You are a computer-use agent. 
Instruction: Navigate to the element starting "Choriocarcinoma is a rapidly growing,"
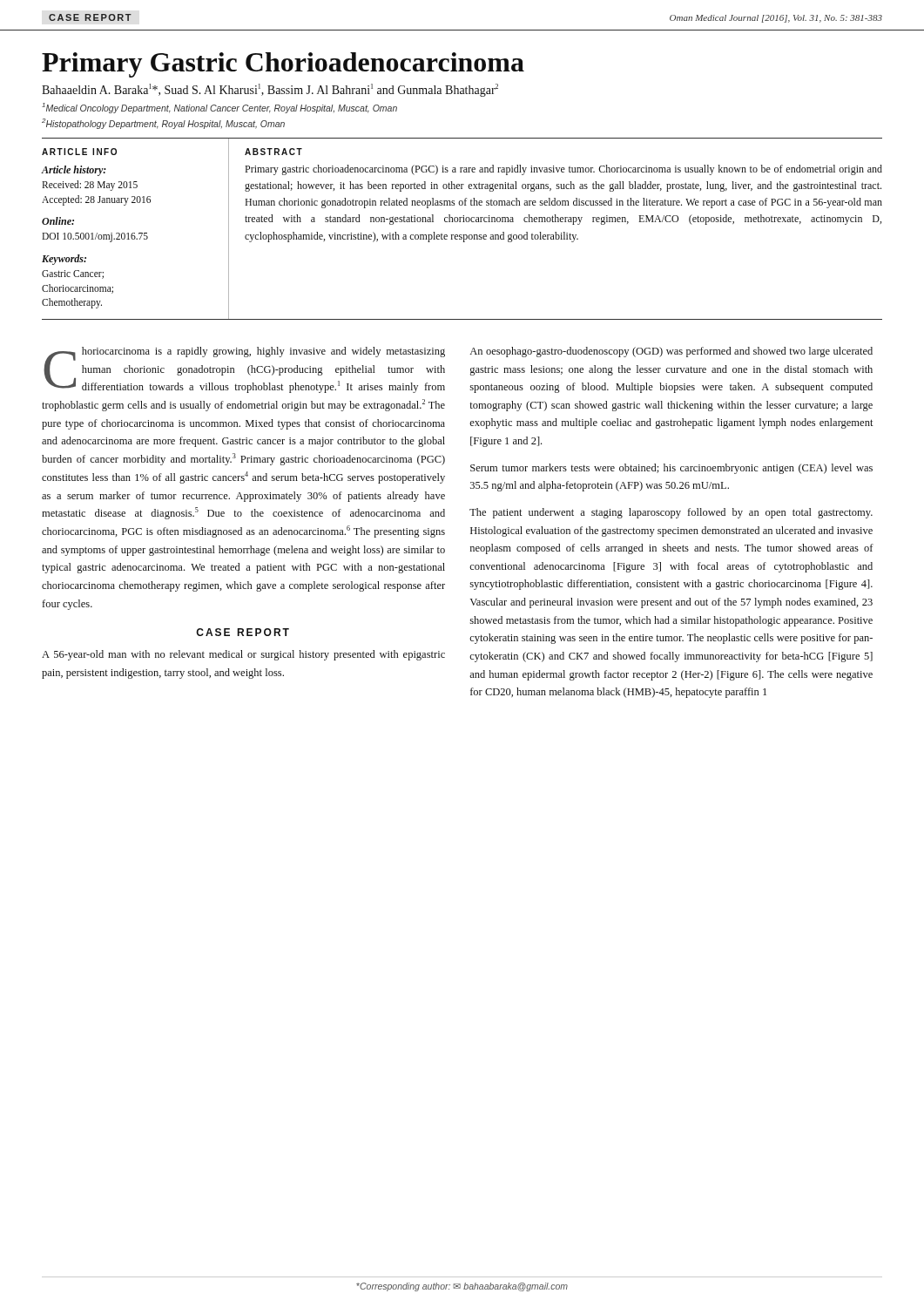coord(243,478)
